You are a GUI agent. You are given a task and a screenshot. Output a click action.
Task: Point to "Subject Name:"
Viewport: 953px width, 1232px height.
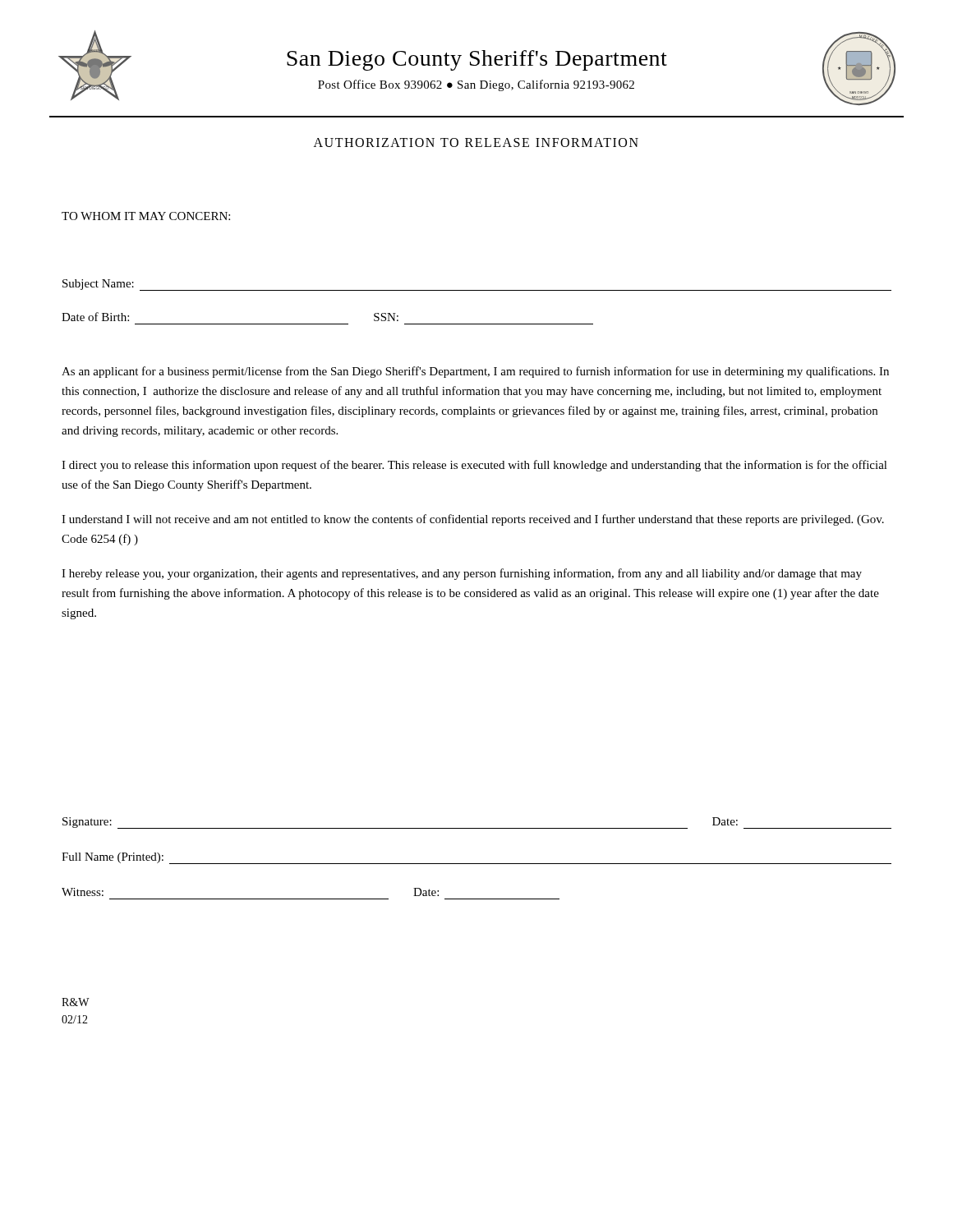pos(476,283)
